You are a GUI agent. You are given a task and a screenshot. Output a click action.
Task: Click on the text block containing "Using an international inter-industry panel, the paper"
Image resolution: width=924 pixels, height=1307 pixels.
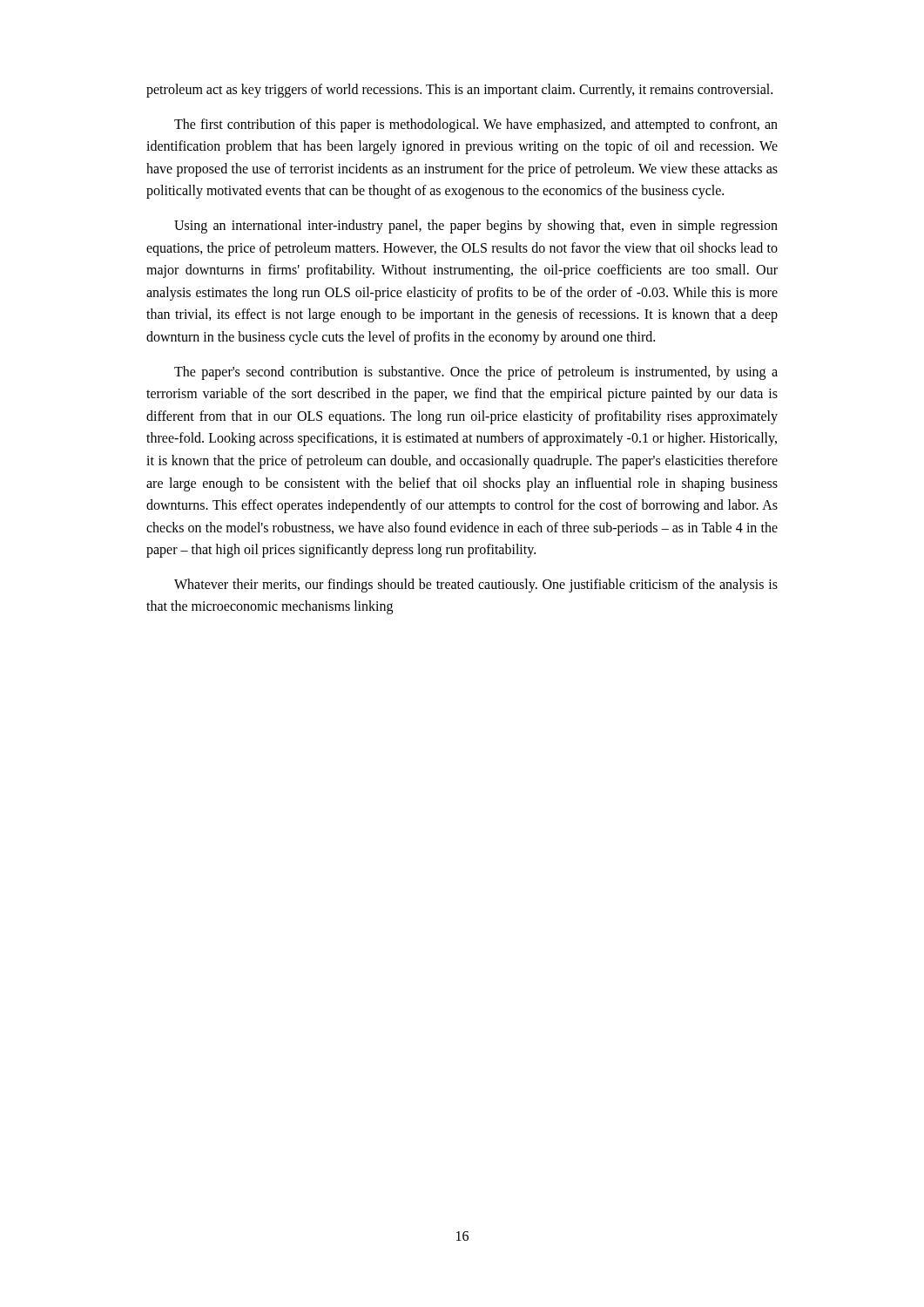pyautogui.click(x=462, y=281)
